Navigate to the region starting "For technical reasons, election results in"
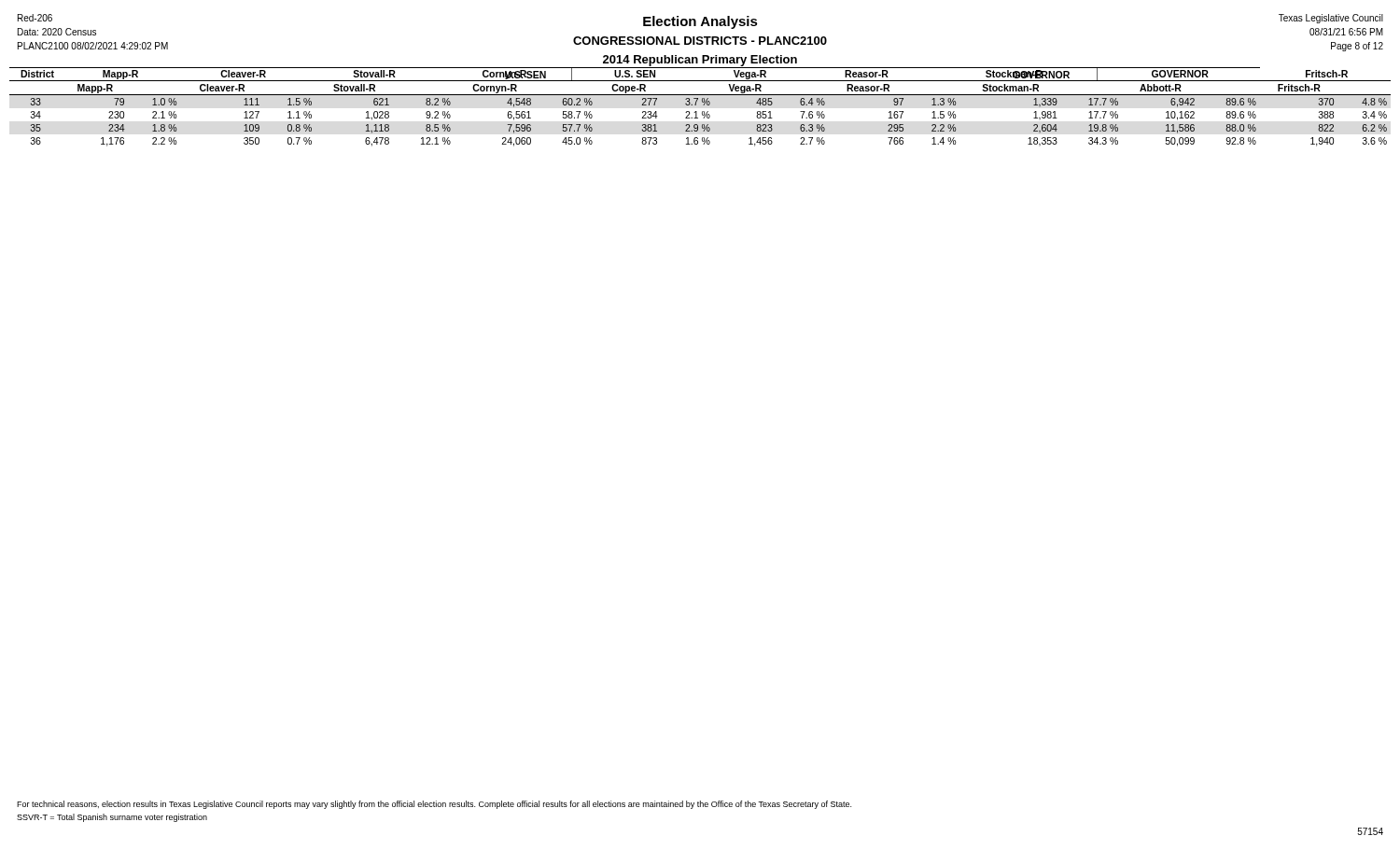 [434, 811]
